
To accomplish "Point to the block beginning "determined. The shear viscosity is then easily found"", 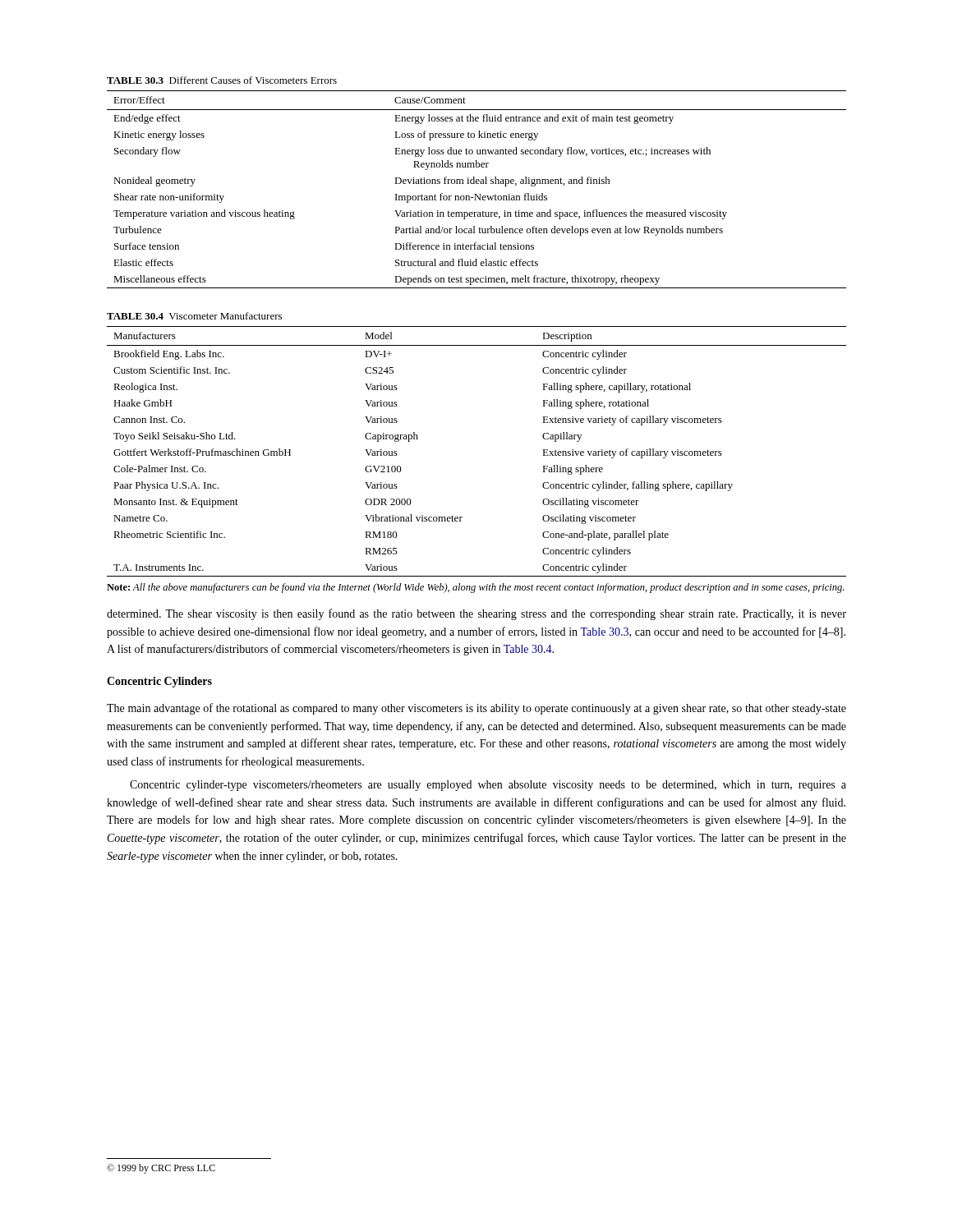I will tap(476, 632).
